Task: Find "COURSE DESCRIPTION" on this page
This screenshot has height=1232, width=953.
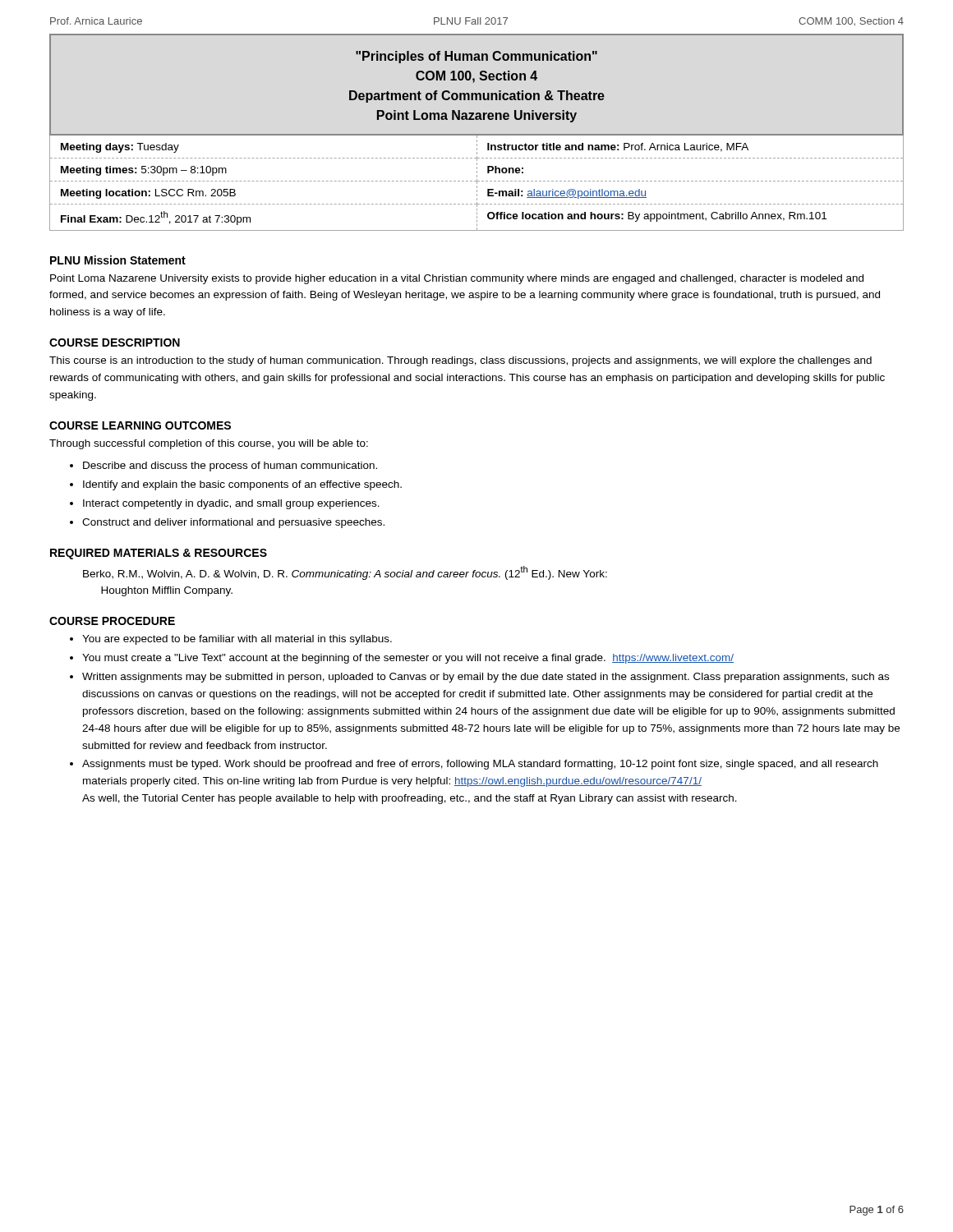Action: point(115,343)
